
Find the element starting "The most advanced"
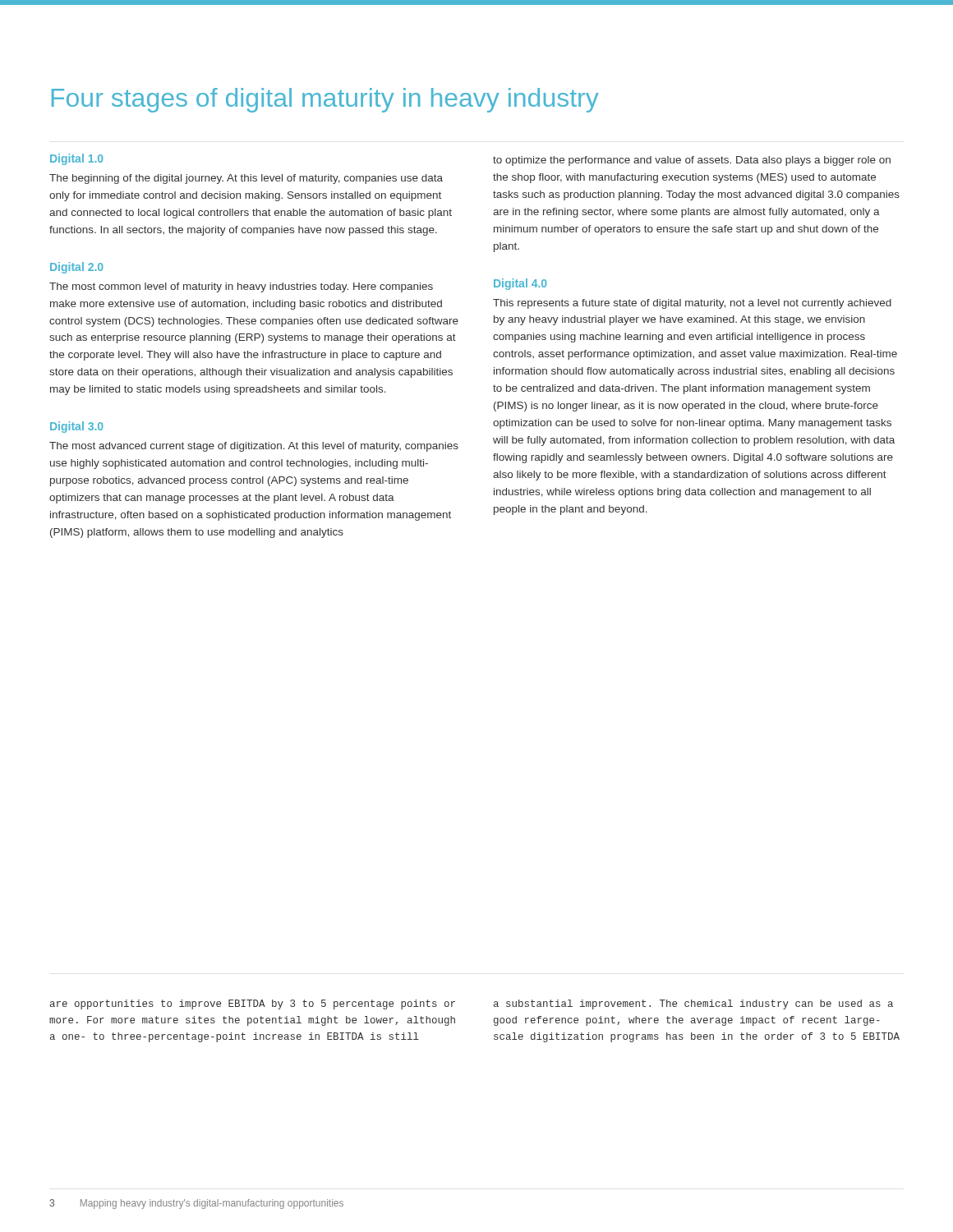[255, 489]
